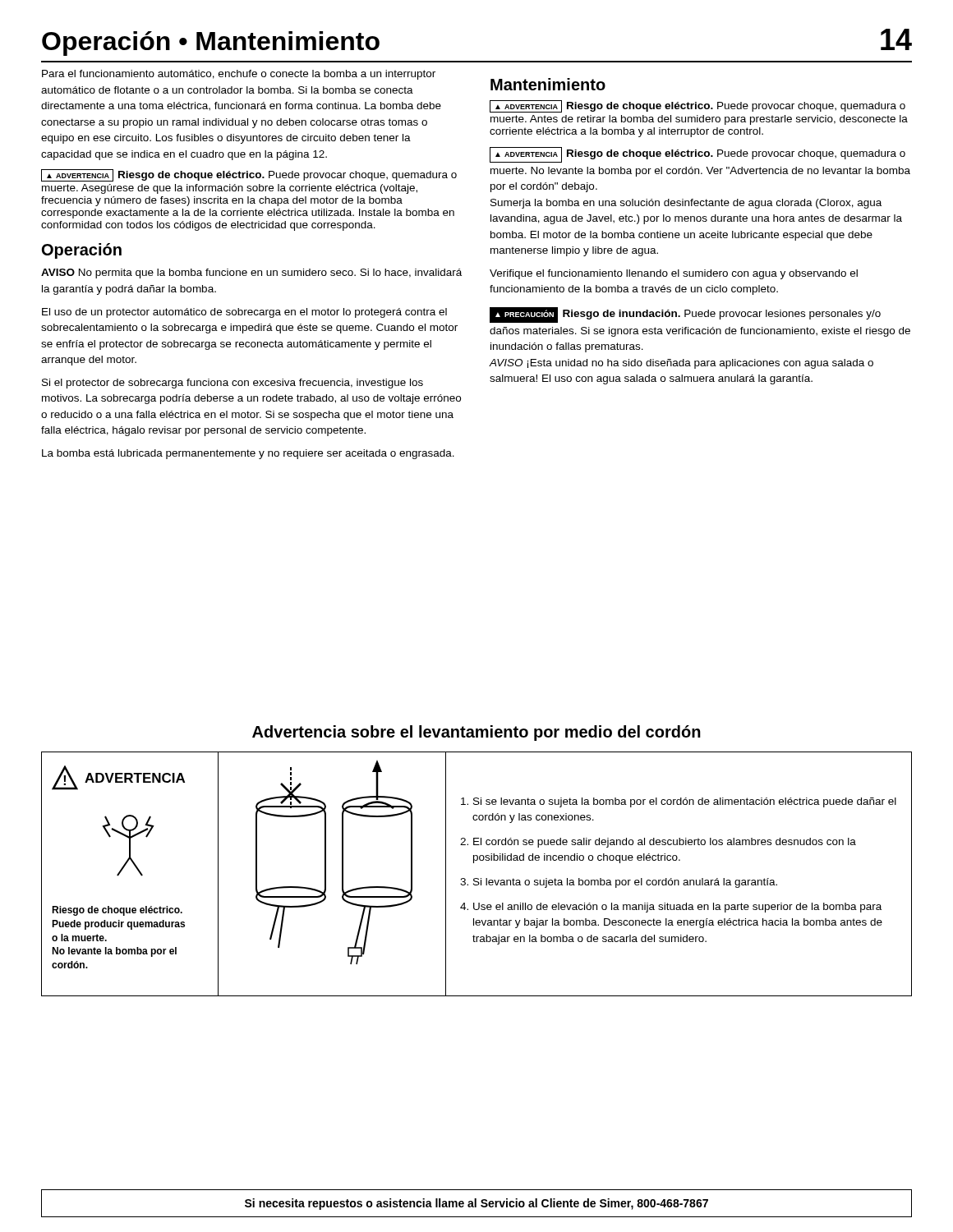953x1232 pixels.
Task: Click on the section header that reads "Advertencia sobre el levantamiento"
Action: tap(476, 732)
